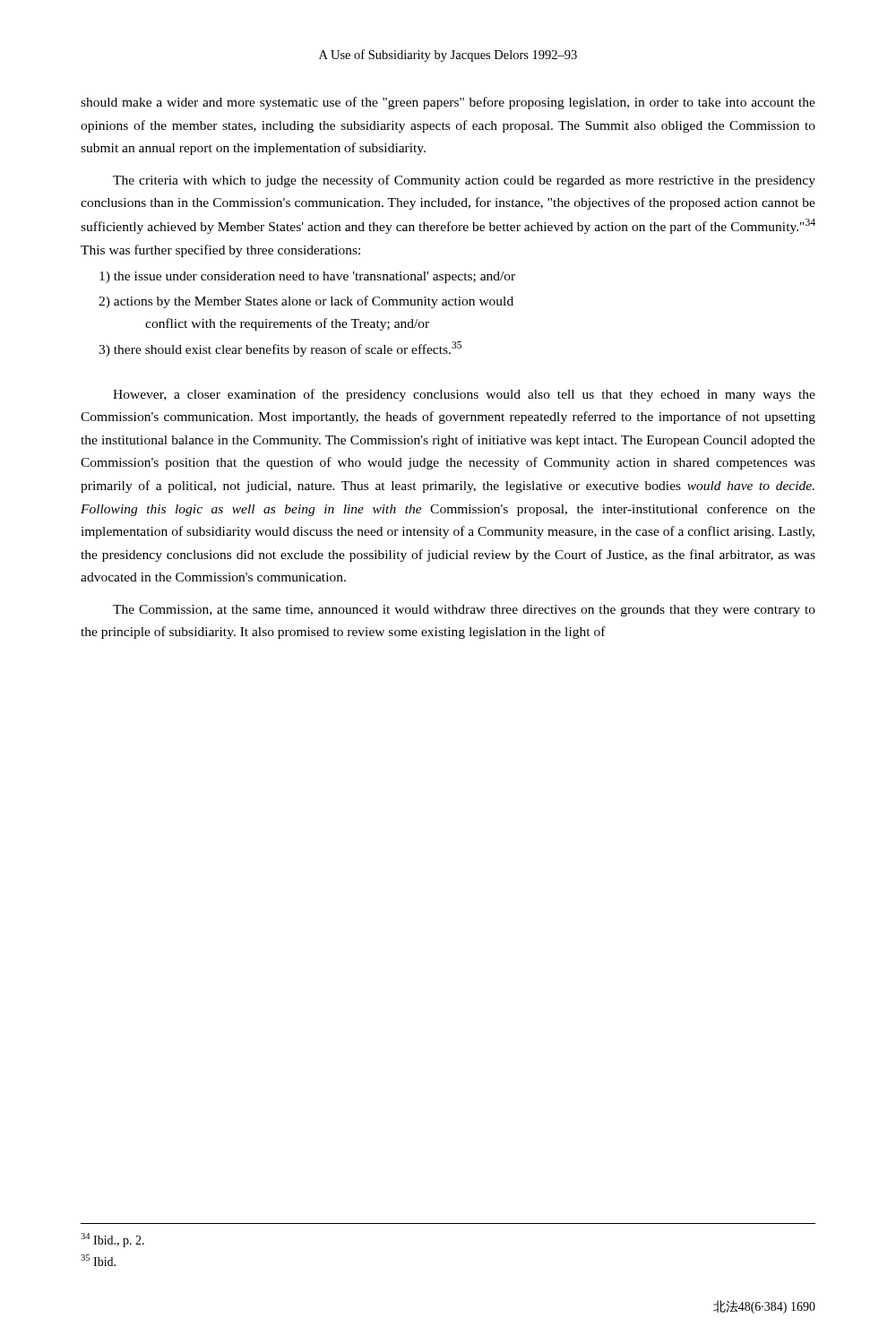Find the text block that says "The criteria with which to judge the"
Screen dimensions: 1344x896
coord(448,214)
